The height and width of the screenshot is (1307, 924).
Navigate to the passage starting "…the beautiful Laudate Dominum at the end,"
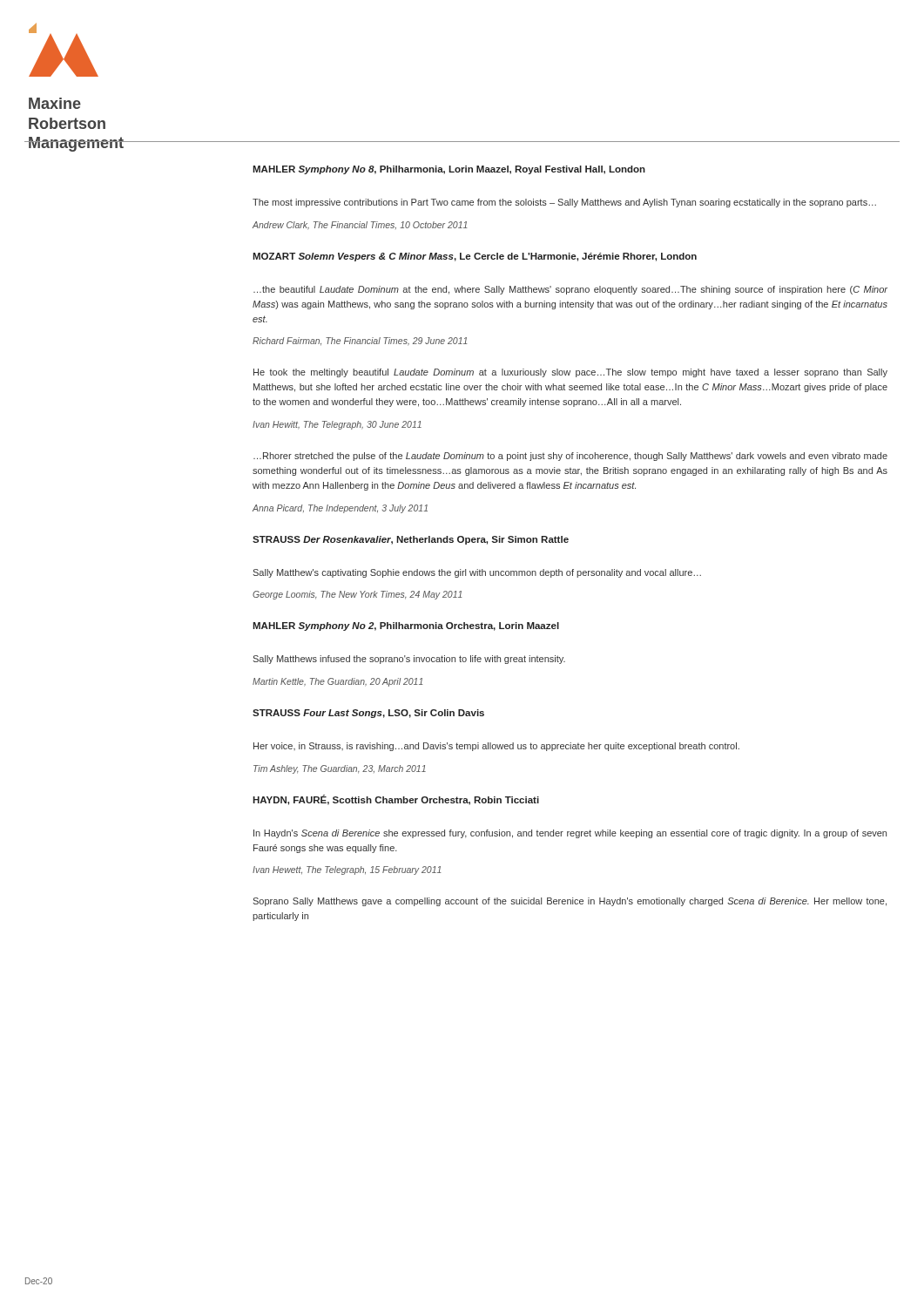(570, 304)
